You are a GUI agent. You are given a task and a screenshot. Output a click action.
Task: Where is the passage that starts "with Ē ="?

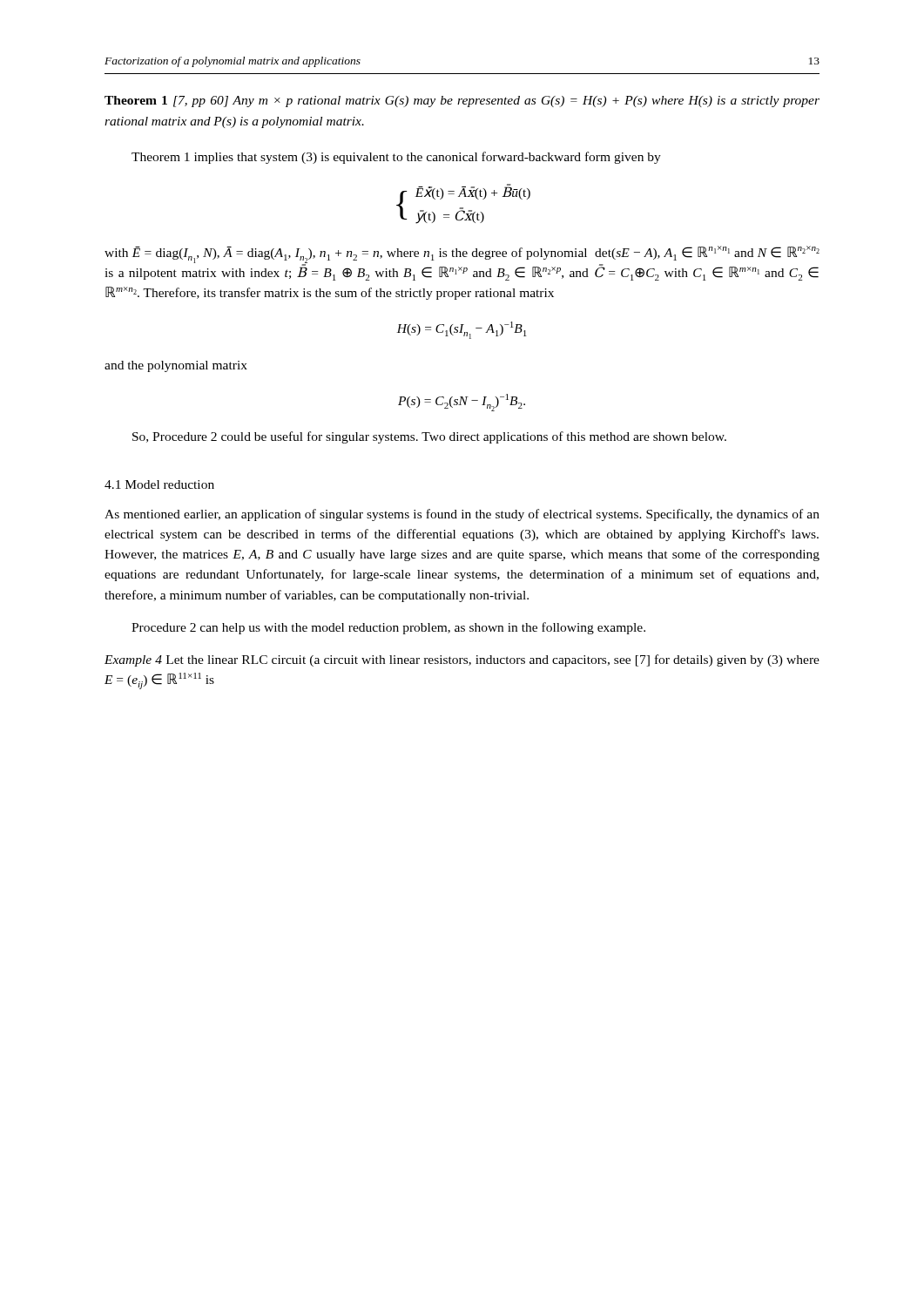point(462,271)
